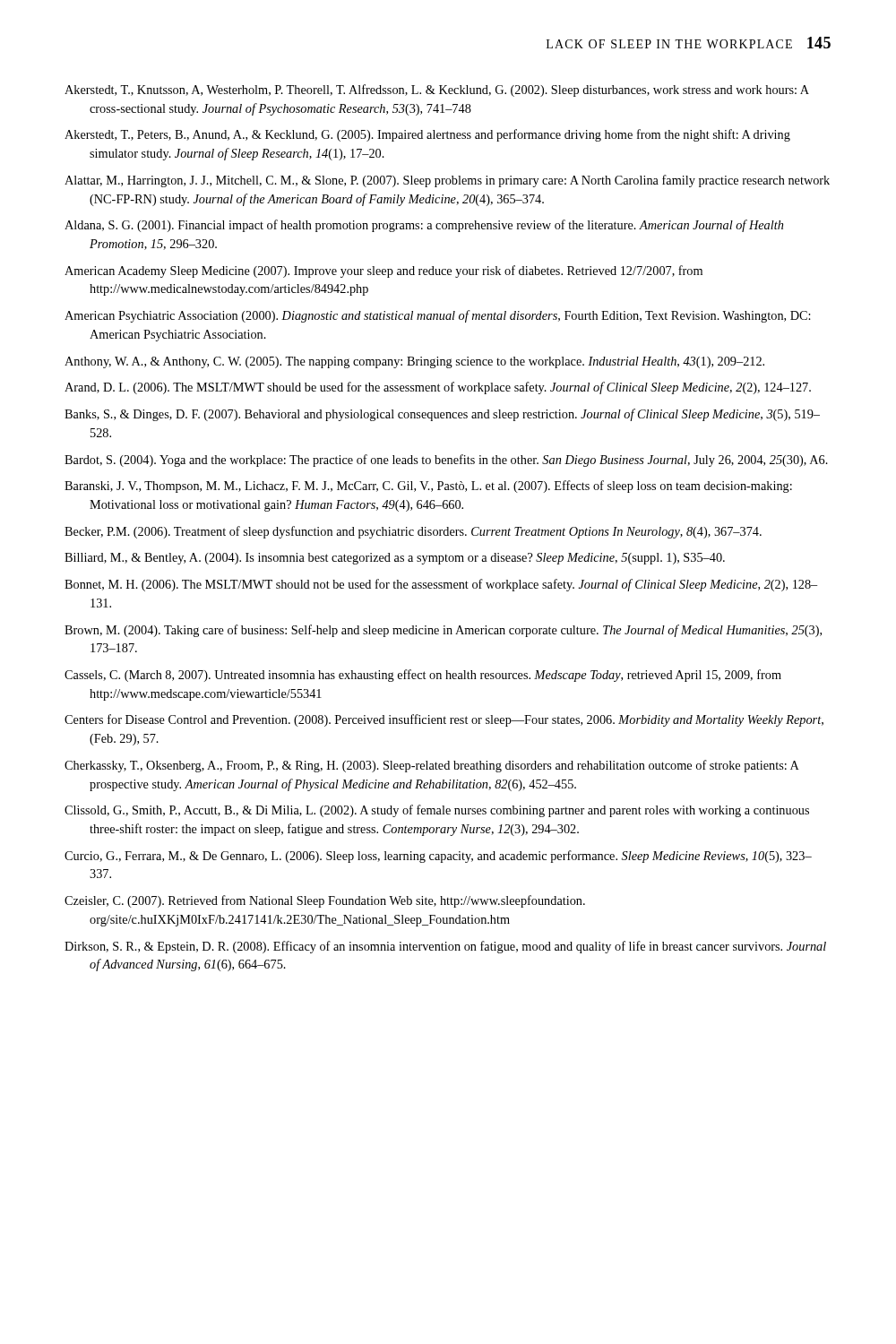The height and width of the screenshot is (1344, 896).
Task: Where is the passage that starts "Becker, P.M. (2006). Treatment"?
Action: (x=413, y=531)
